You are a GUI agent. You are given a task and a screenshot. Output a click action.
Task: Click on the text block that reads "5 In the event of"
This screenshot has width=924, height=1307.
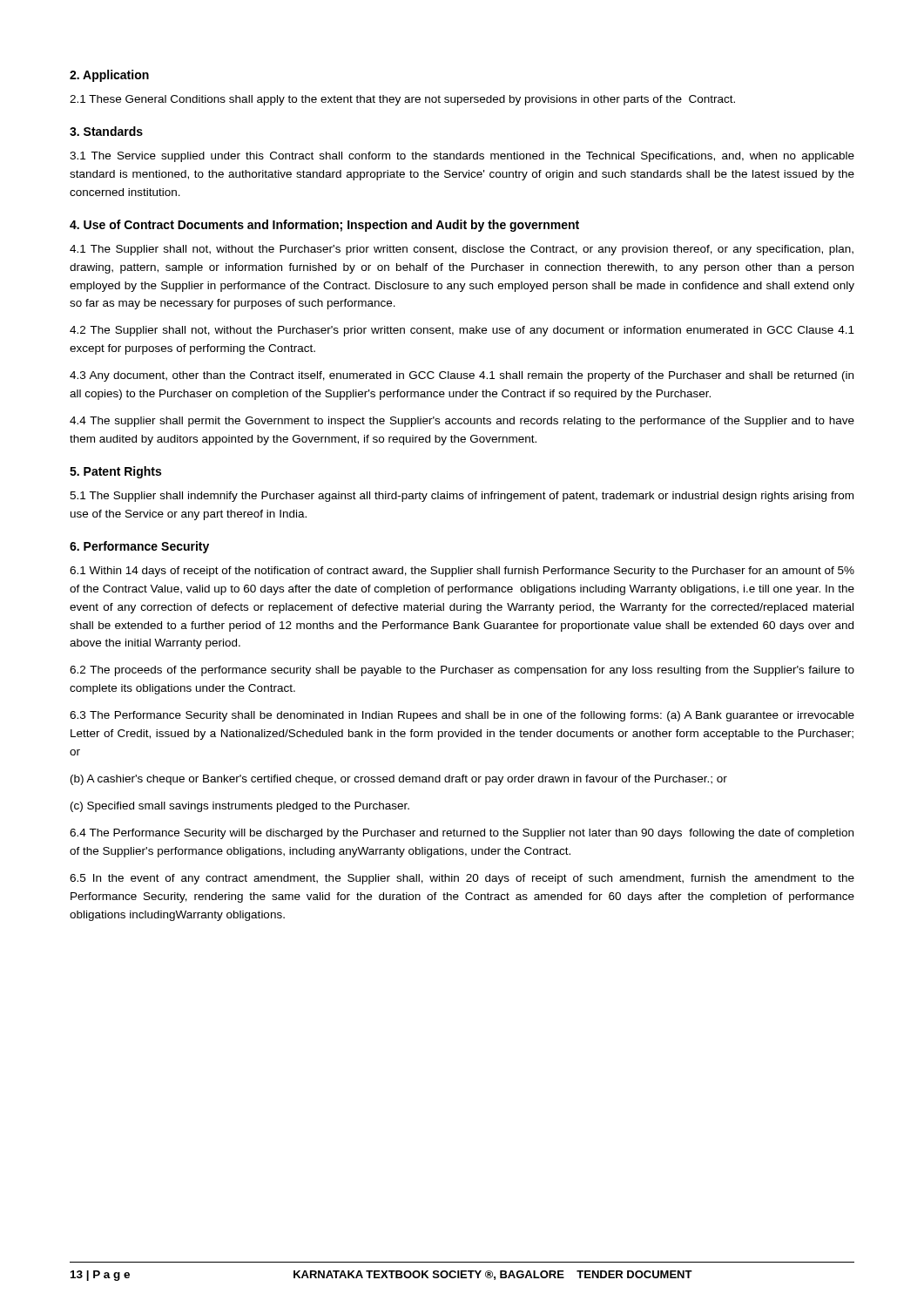pyautogui.click(x=462, y=896)
